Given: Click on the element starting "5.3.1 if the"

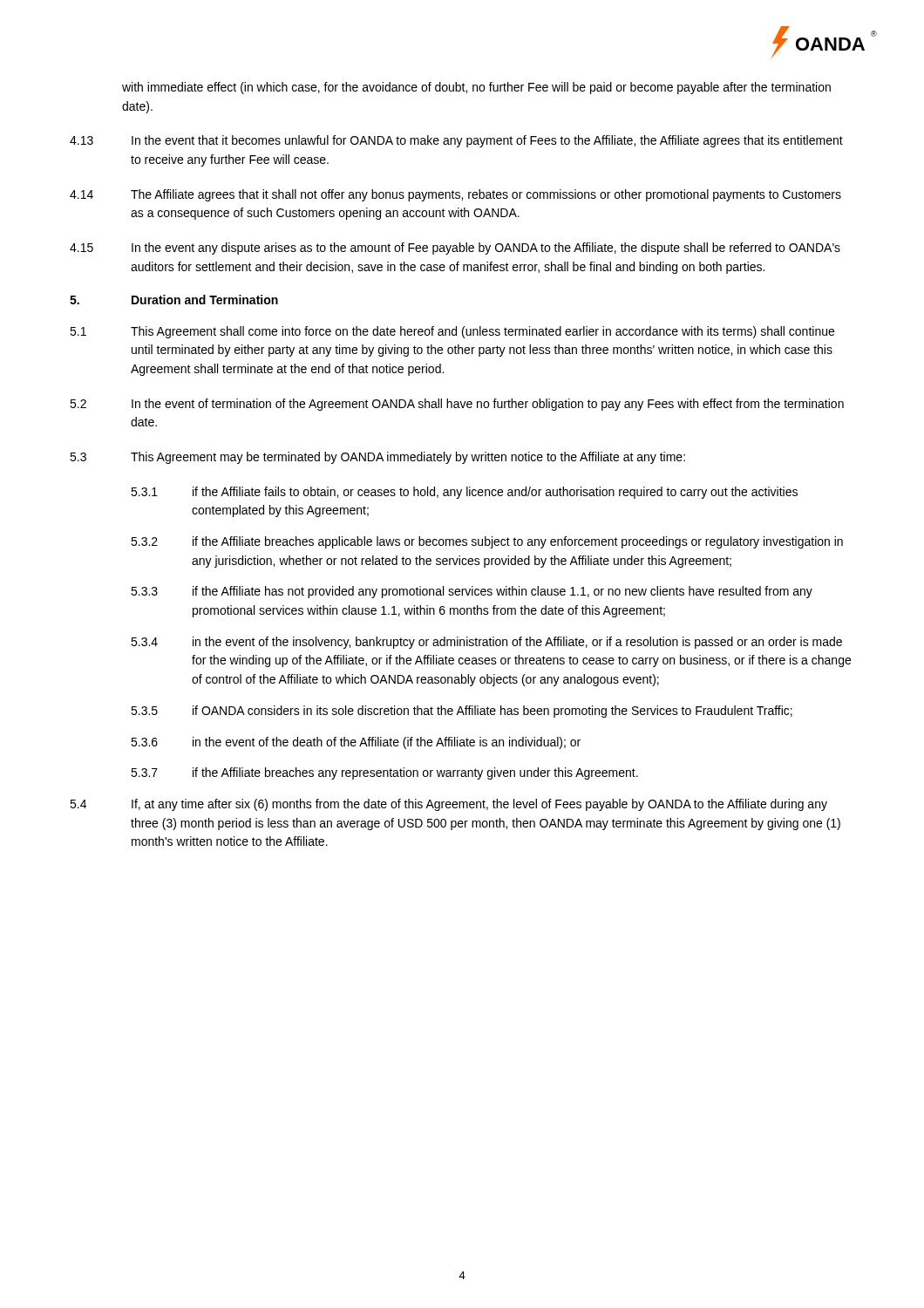Looking at the screenshot, I should (x=492, y=502).
